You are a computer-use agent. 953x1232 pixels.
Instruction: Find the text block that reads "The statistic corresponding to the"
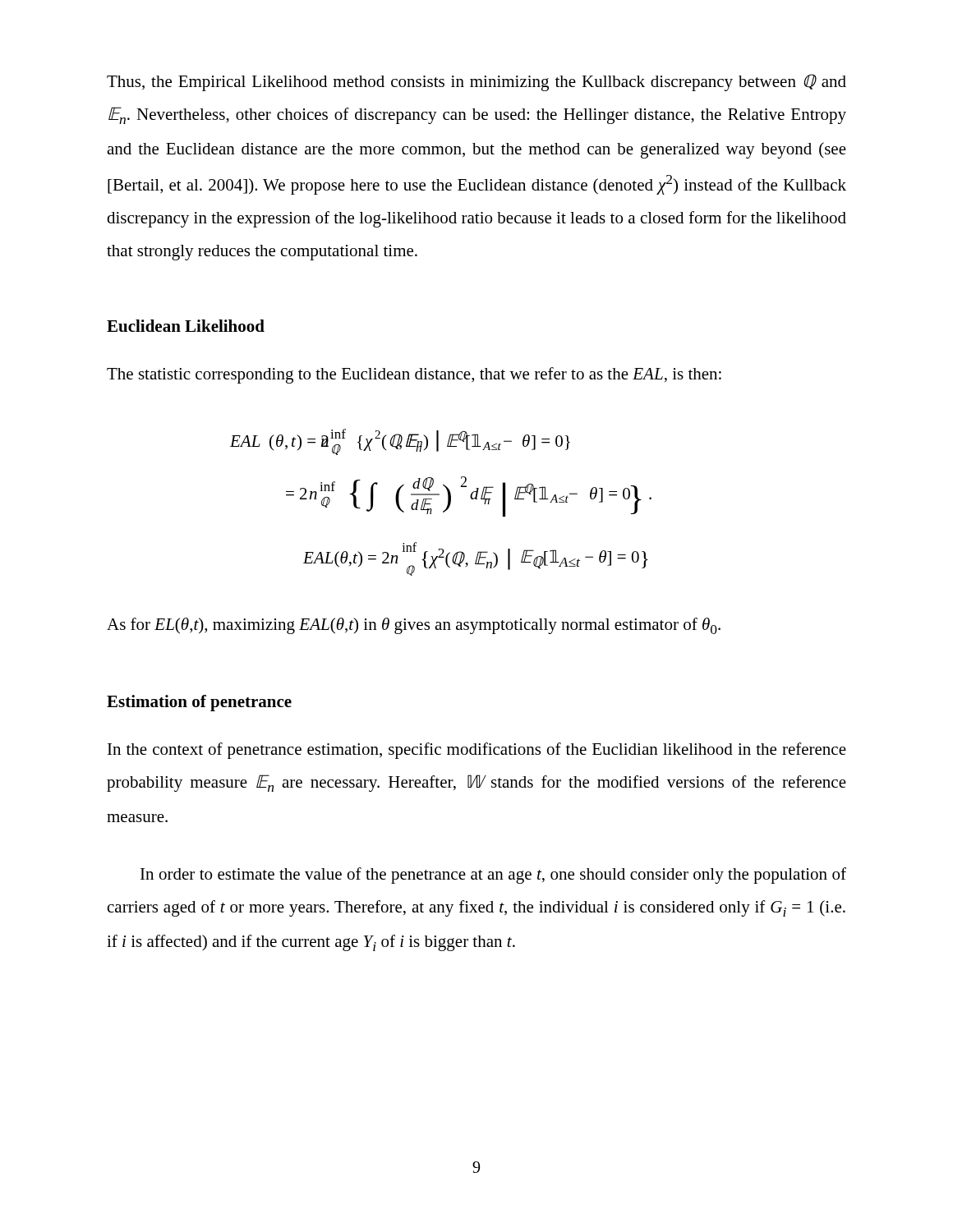click(415, 374)
